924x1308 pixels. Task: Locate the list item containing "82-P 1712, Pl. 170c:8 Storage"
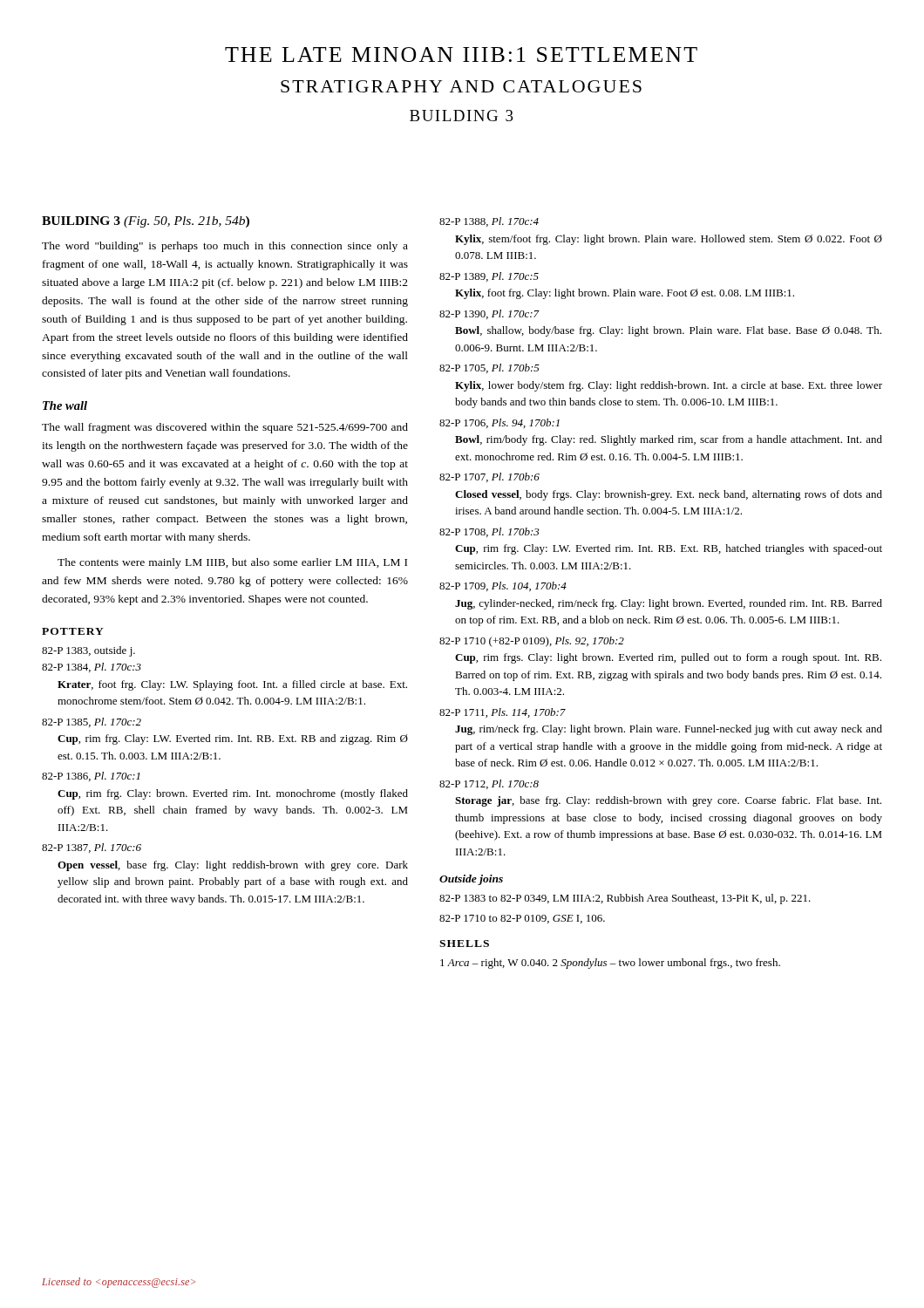661,817
